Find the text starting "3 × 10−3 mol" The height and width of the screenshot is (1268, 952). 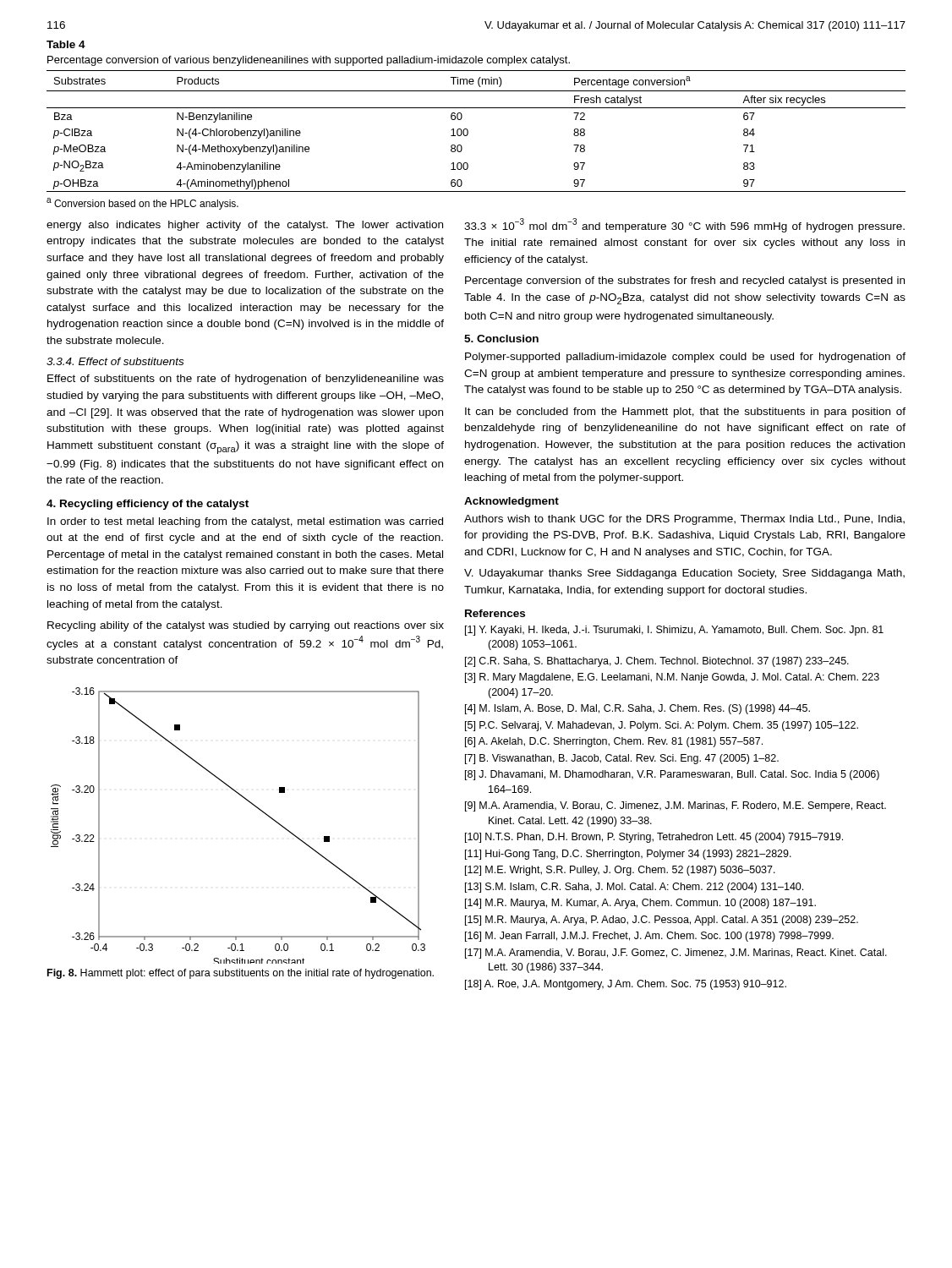685,270
